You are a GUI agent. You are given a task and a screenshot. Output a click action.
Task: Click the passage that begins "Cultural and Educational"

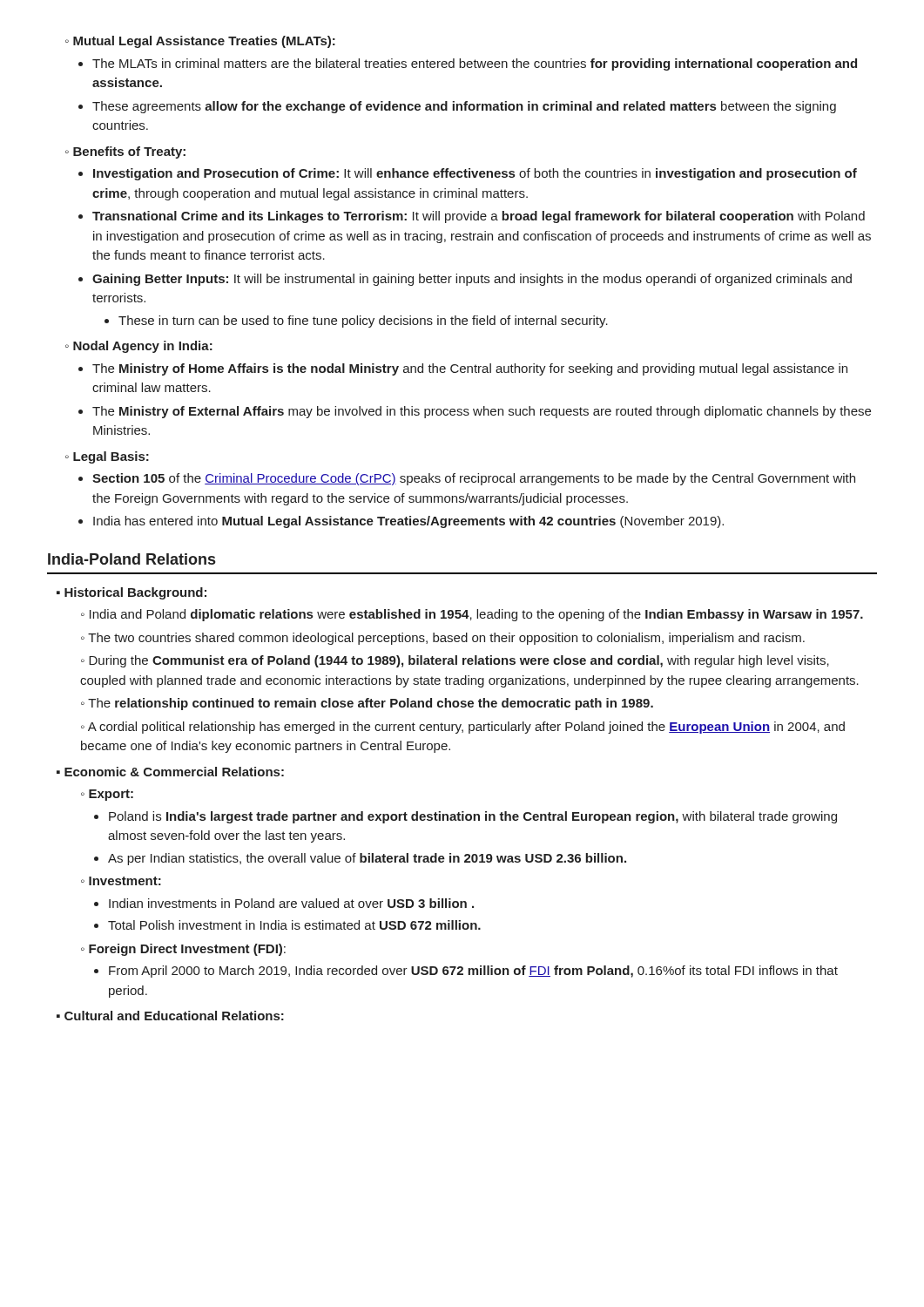(170, 1016)
